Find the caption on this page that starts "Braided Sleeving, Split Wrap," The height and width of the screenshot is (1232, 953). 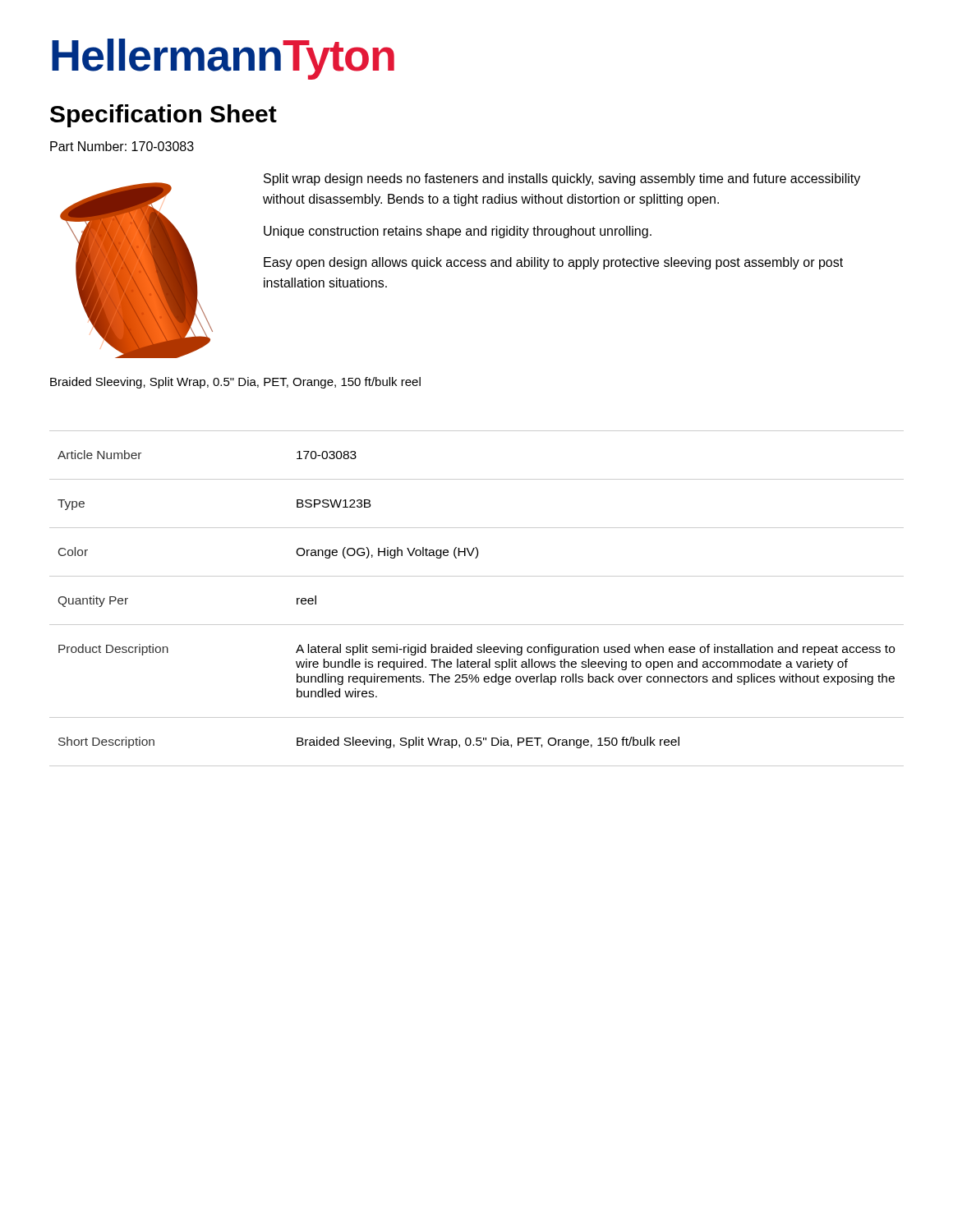point(235,381)
